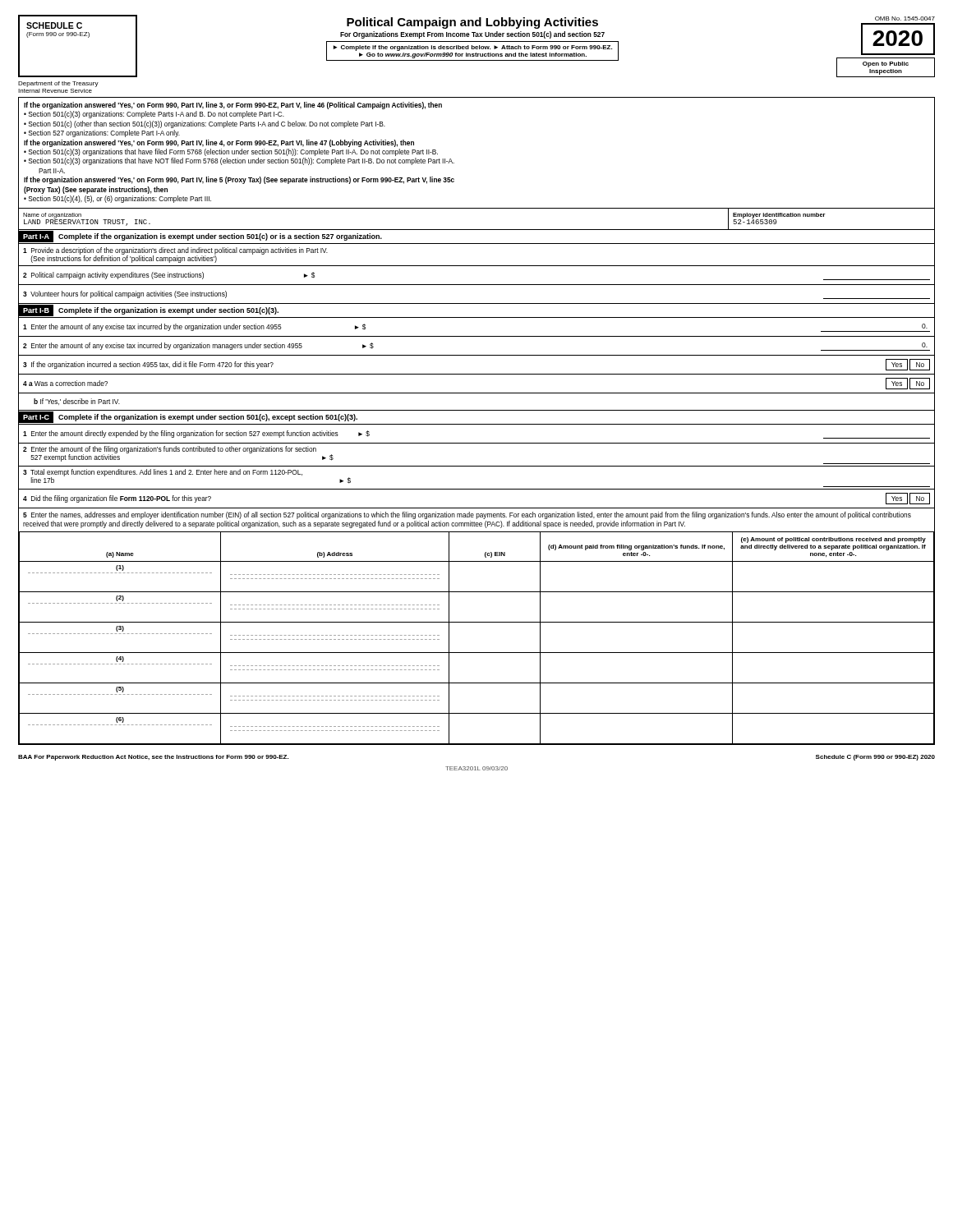Where is the passage that starts "4 Did the"?

pos(211,498)
